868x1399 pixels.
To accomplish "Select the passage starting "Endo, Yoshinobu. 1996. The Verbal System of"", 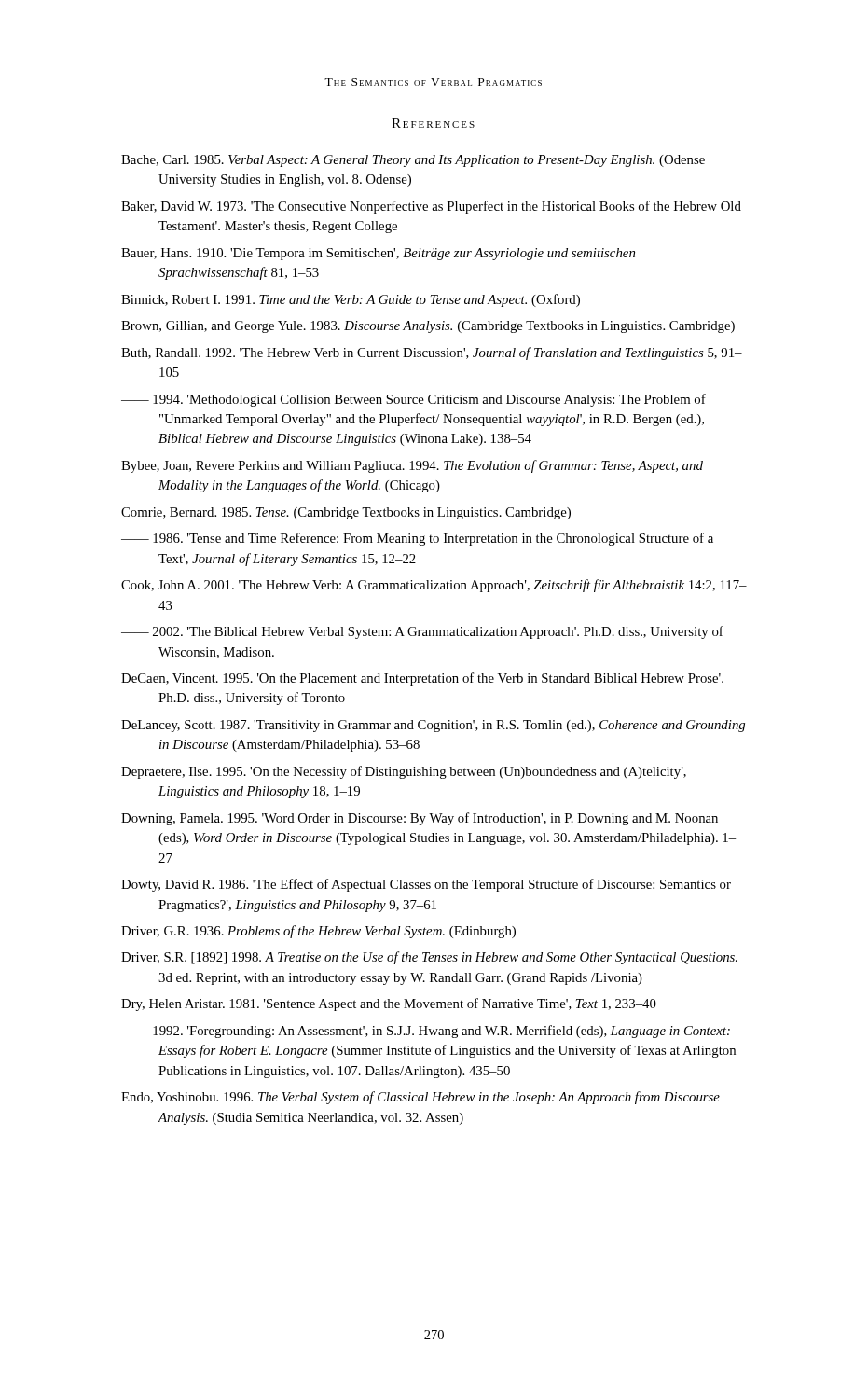I will point(420,1107).
